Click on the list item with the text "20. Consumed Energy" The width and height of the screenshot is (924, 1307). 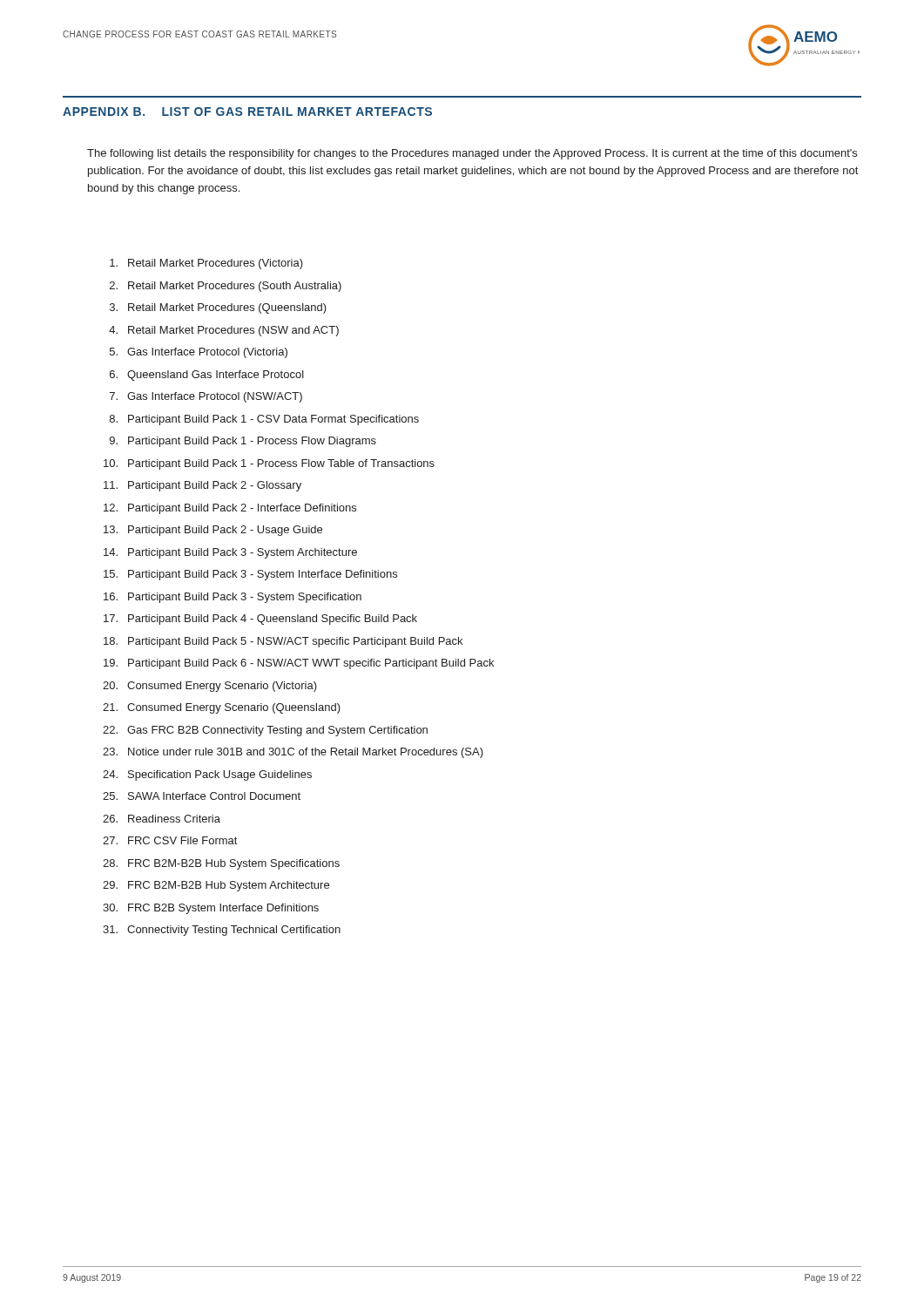[210, 687]
